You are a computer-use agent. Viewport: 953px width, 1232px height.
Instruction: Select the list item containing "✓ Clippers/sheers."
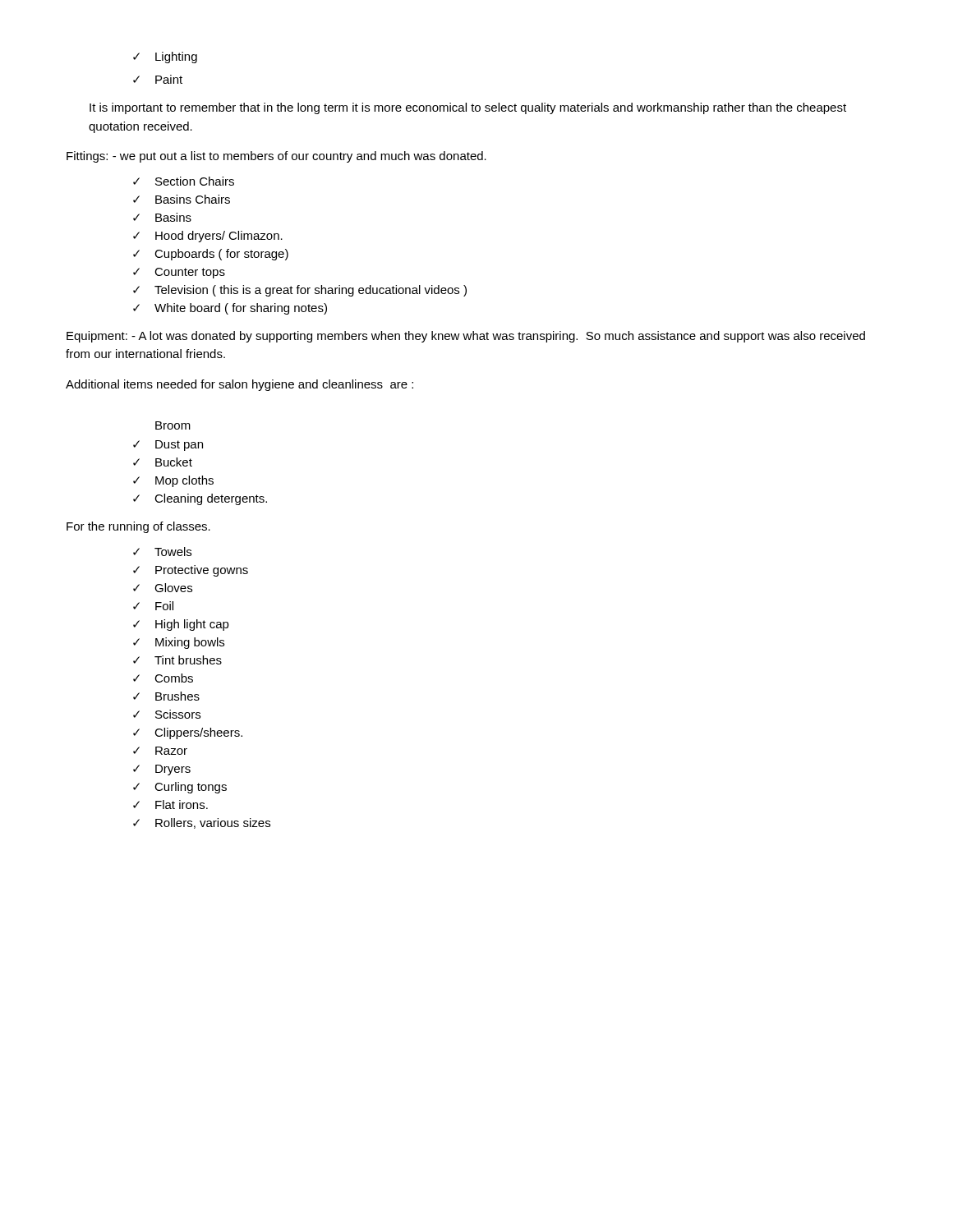point(187,732)
